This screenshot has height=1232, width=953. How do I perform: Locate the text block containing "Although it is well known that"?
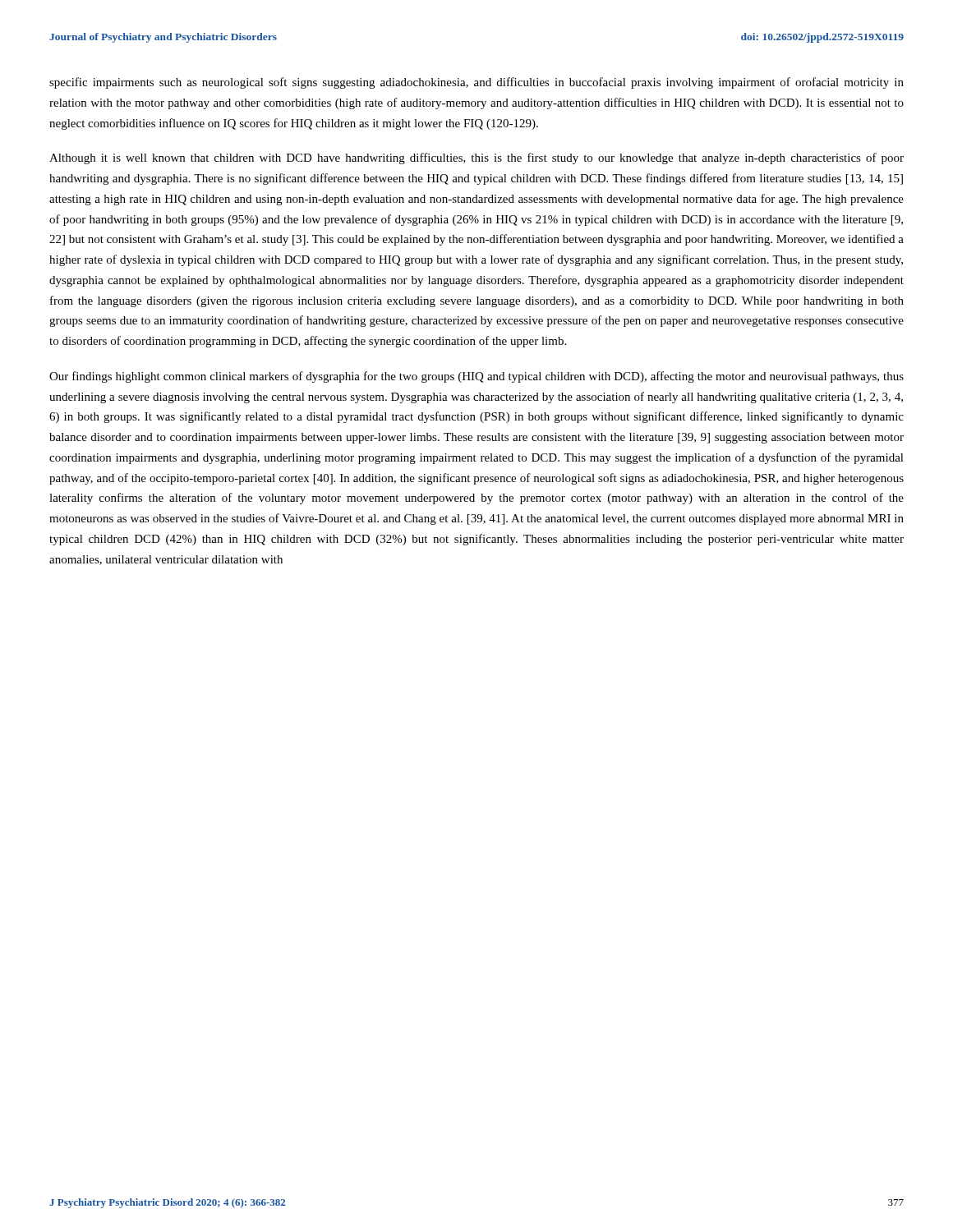point(476,249)
